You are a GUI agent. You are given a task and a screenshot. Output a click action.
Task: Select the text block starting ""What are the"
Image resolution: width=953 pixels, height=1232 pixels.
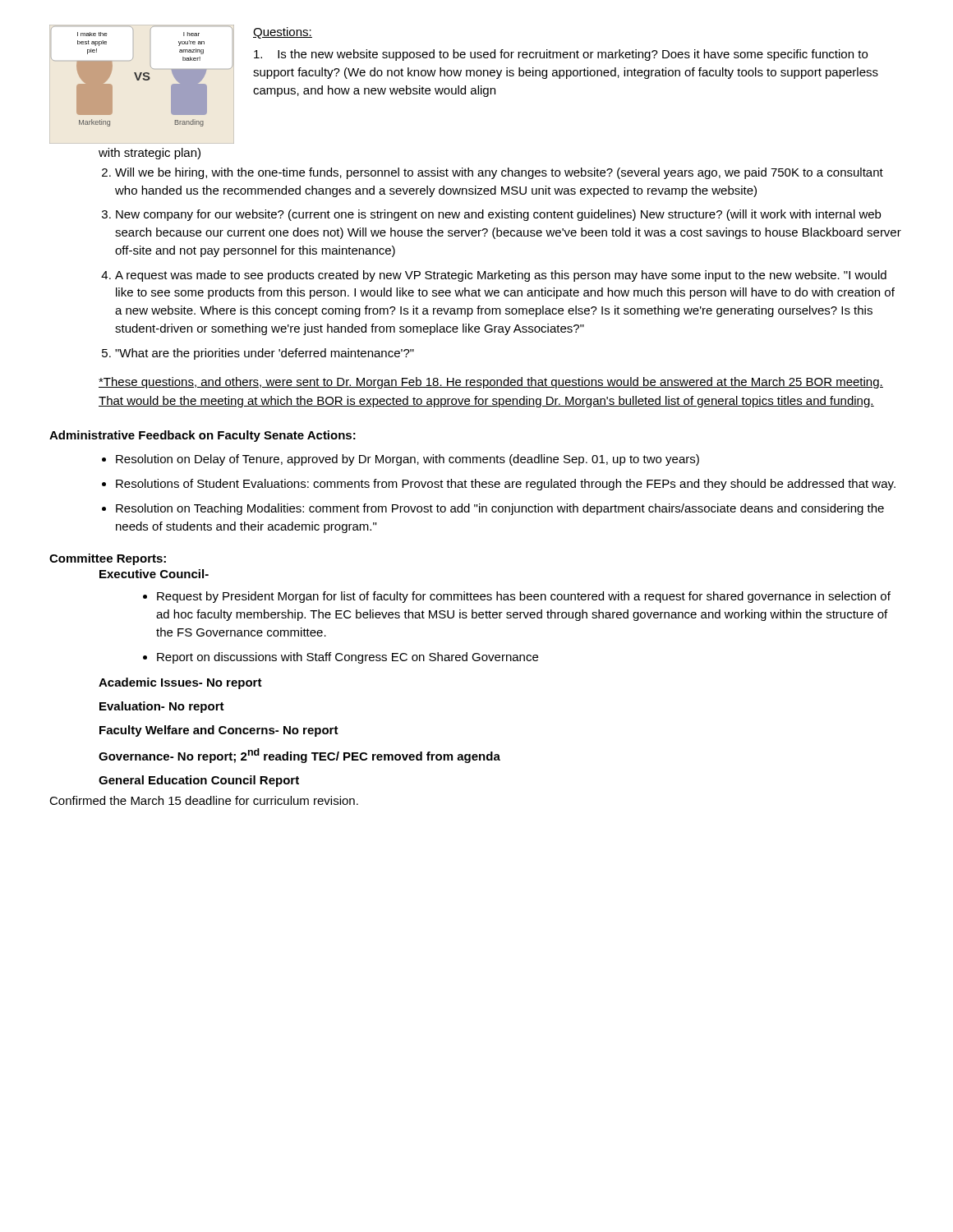tap(265, 352)
